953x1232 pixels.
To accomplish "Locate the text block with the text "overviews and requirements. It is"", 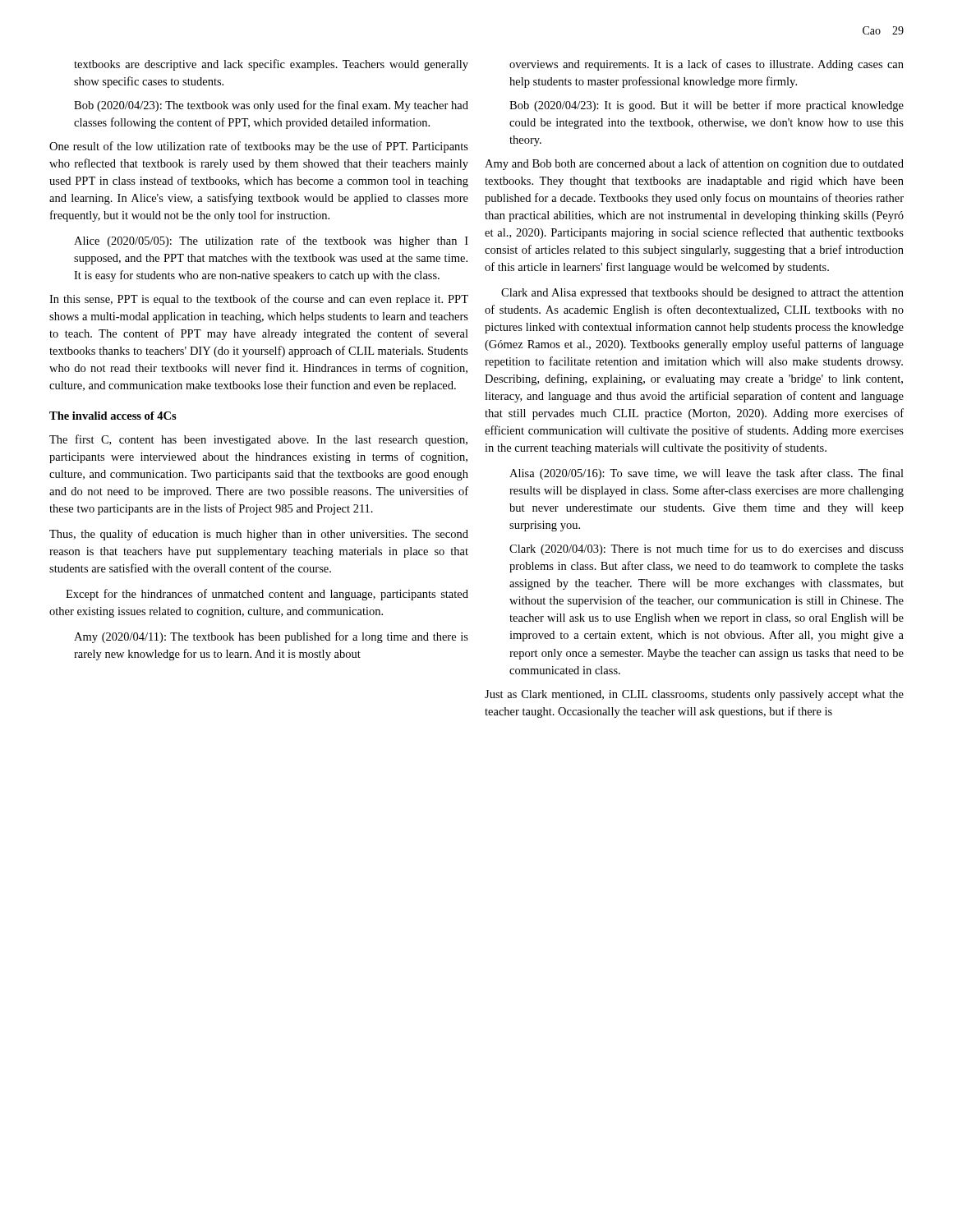I will (707, 102).
